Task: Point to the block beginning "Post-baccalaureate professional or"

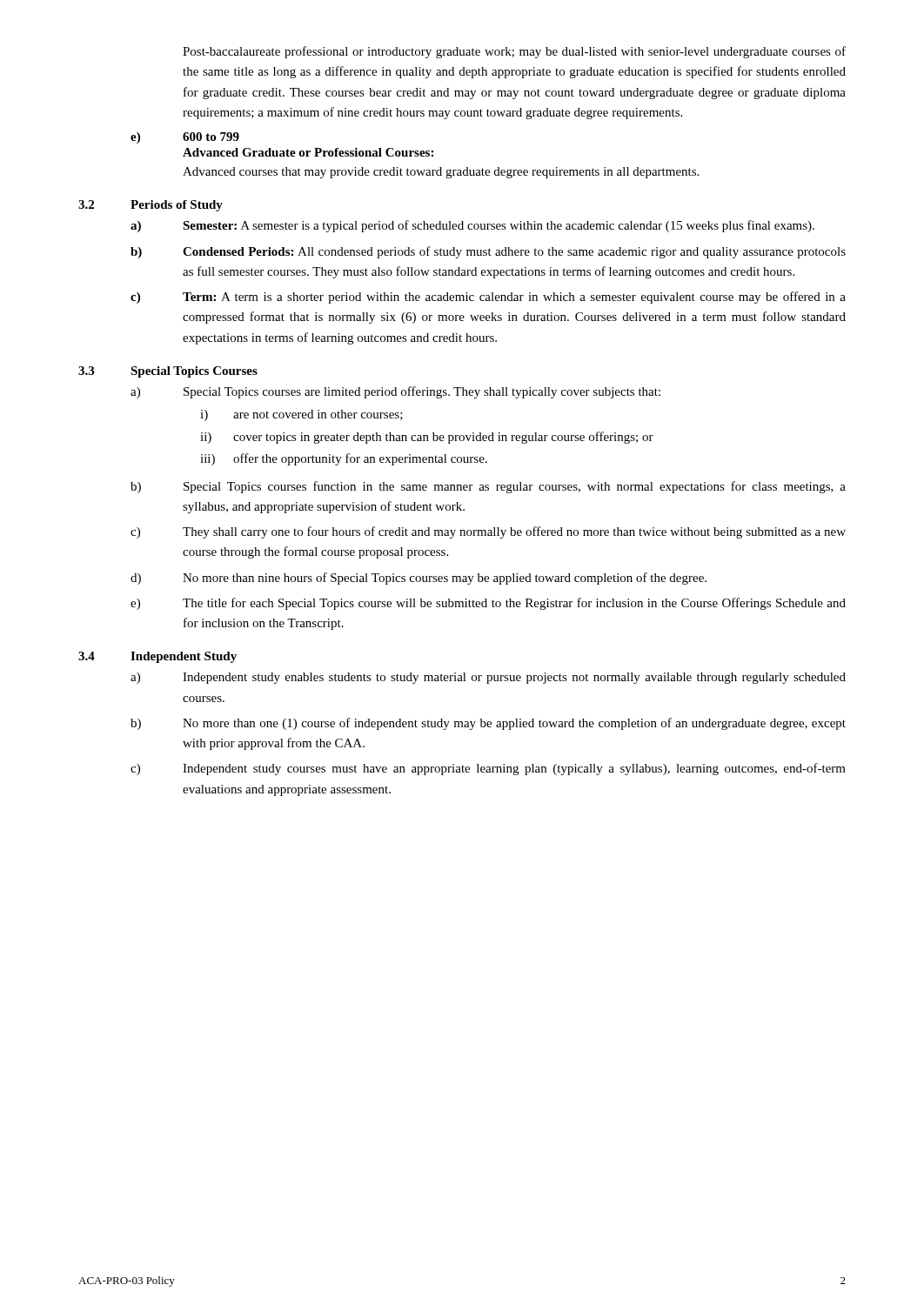Action: pyautogui.click(x=514, y=82)
